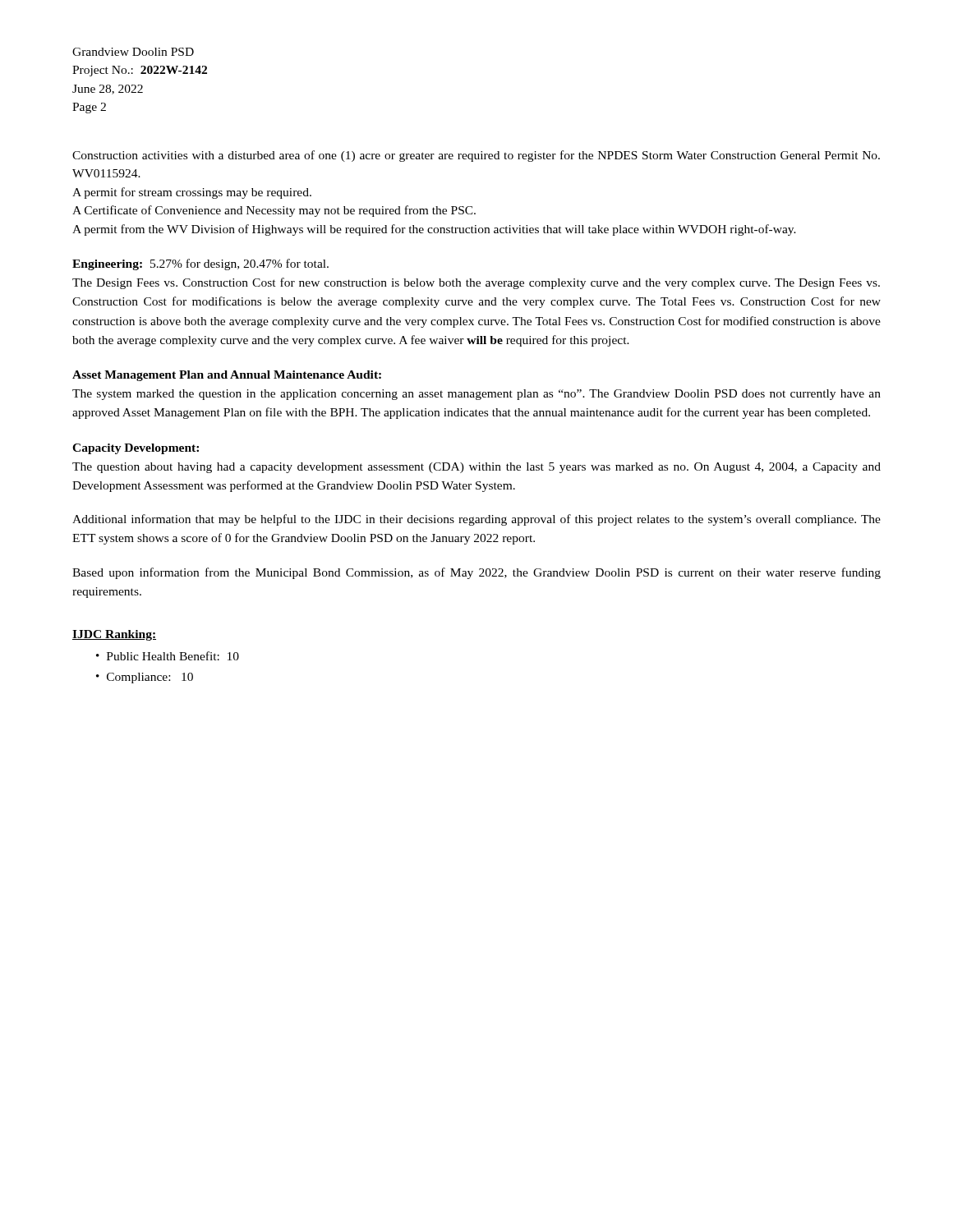
Task: Select the text block with the text "The Design Fees"
Action: 476,311
